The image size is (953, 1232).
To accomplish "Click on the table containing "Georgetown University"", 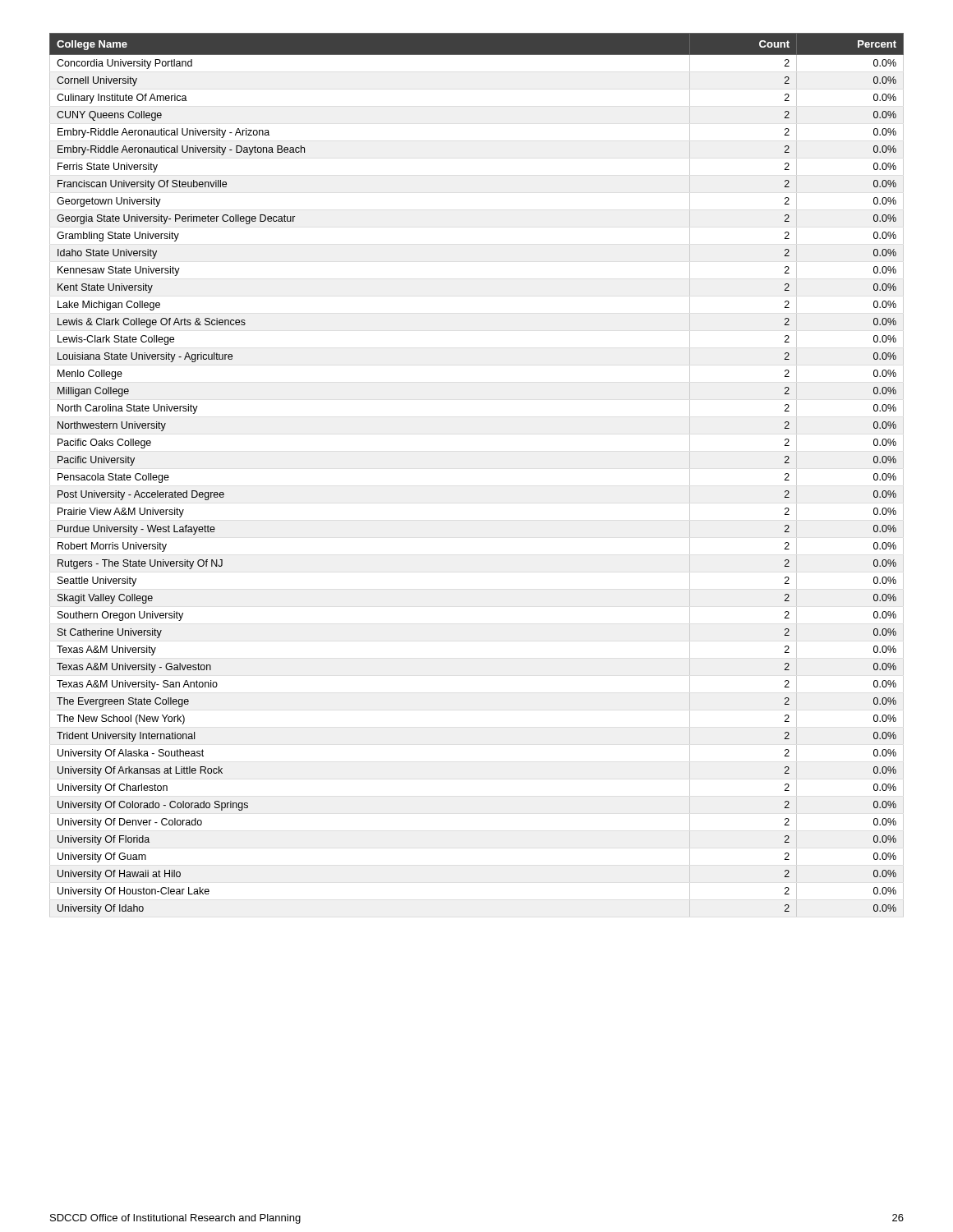I will pos(476,475).
